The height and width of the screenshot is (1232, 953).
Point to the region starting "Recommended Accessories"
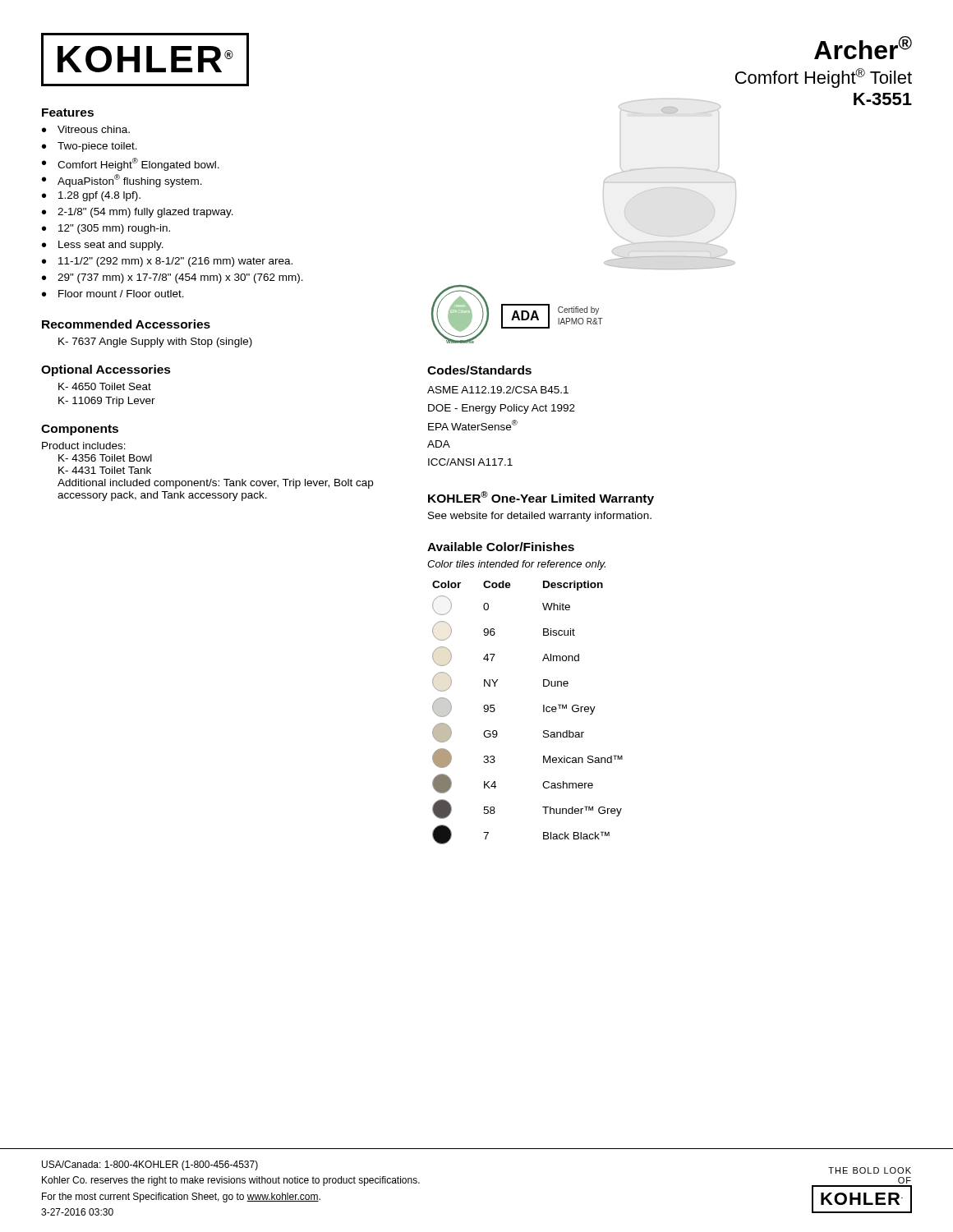tap(126, 324)
